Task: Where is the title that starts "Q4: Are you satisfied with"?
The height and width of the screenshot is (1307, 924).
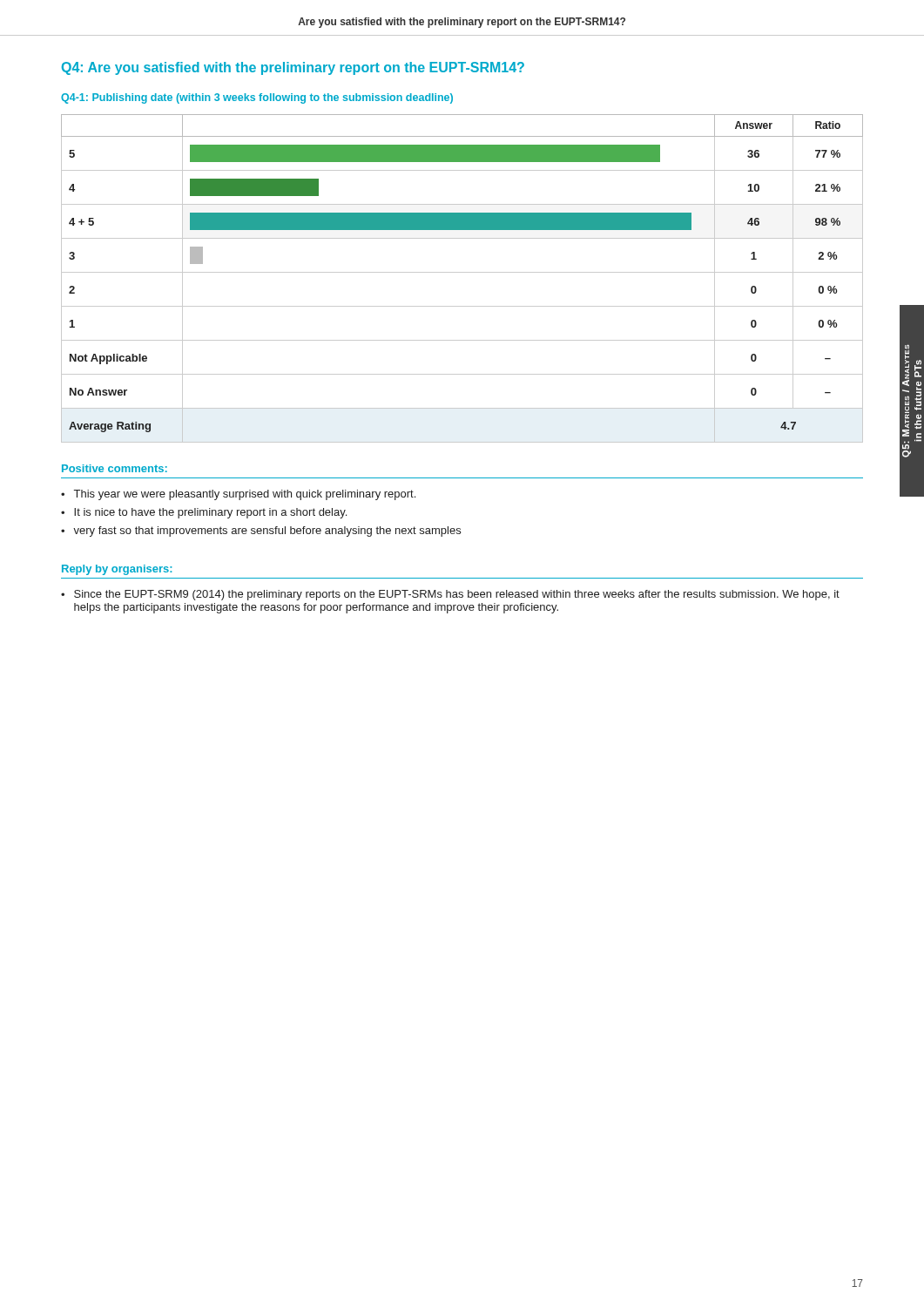Action: point(293,68)
